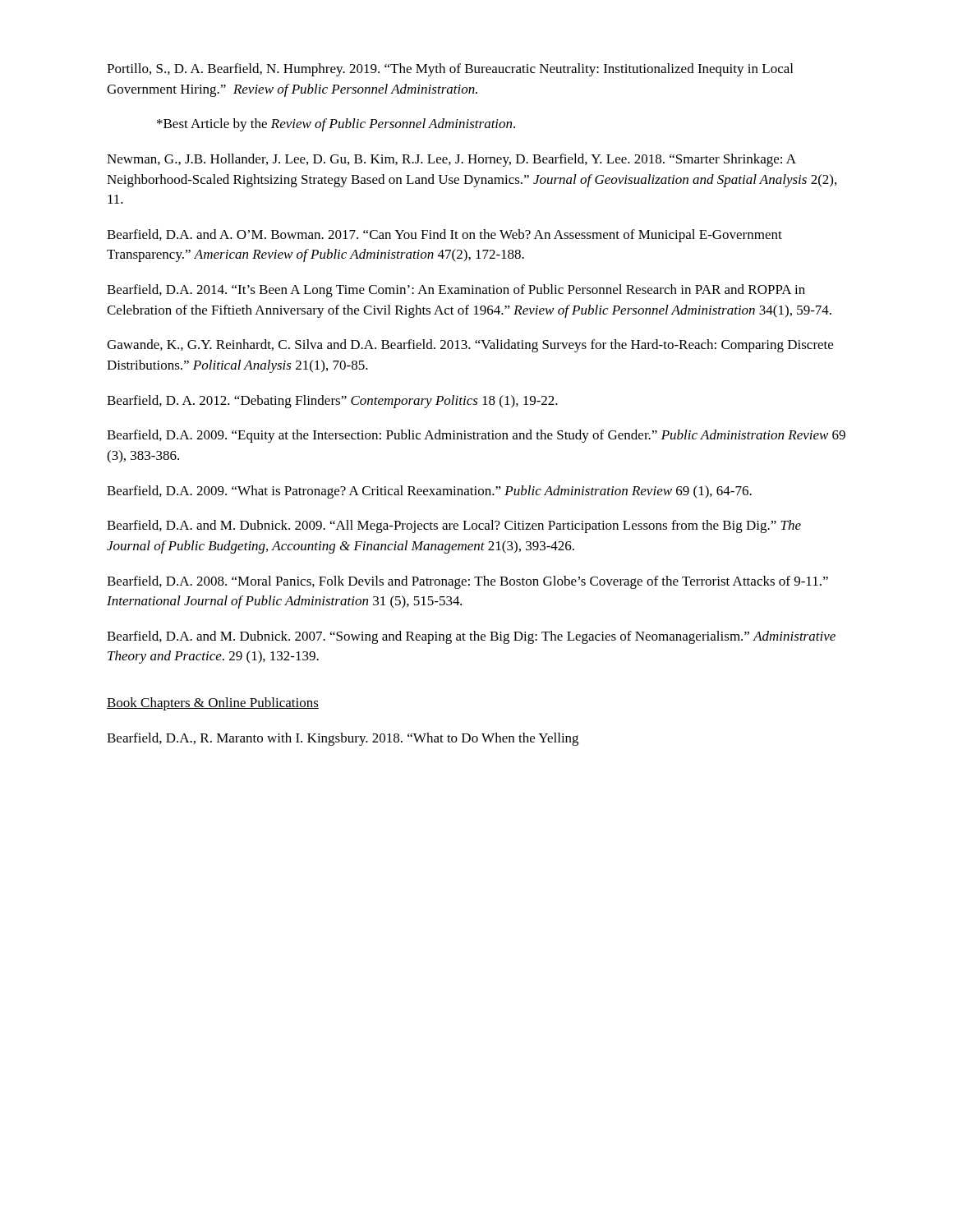The width and height of the screenshot is (953, 1232).
Task: Find the block on this page that starts "Bearfield, D.A., R. Maranto with"
Action: point(343,738)
